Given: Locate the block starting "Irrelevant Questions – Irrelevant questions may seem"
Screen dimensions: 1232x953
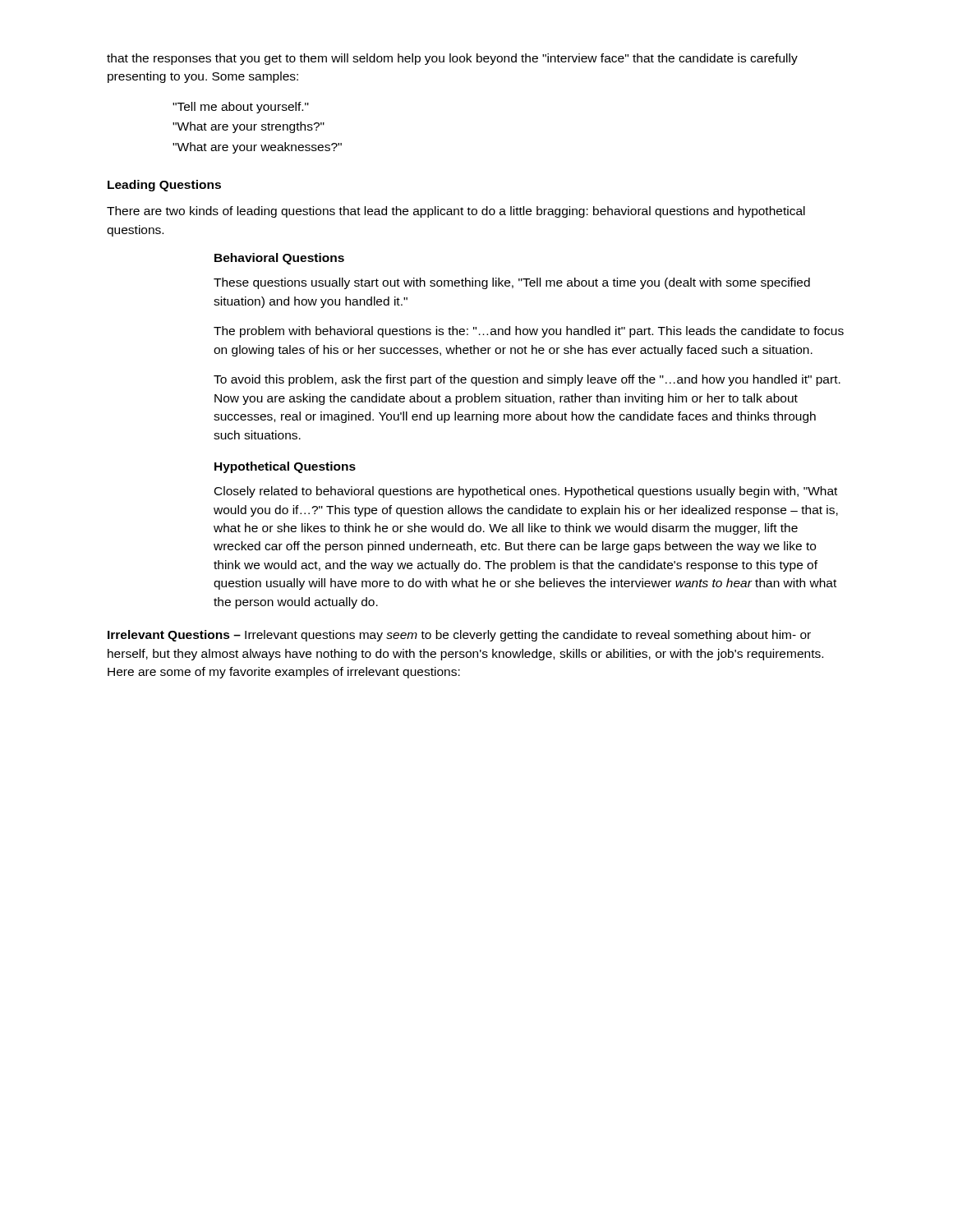Looking at the screenshot, I should (466, 653).
